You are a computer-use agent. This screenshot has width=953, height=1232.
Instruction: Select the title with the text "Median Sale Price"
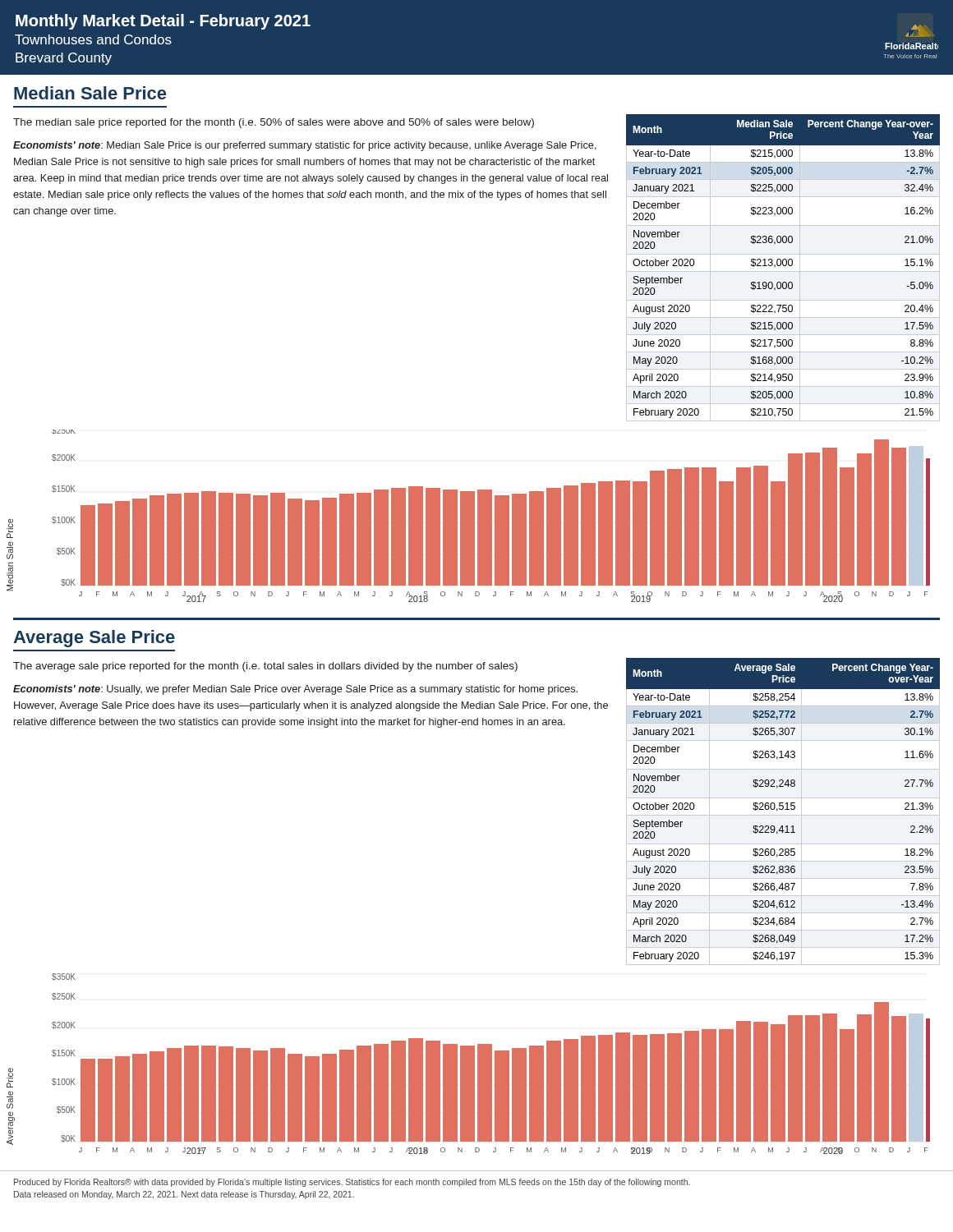(x=90, y=93)
